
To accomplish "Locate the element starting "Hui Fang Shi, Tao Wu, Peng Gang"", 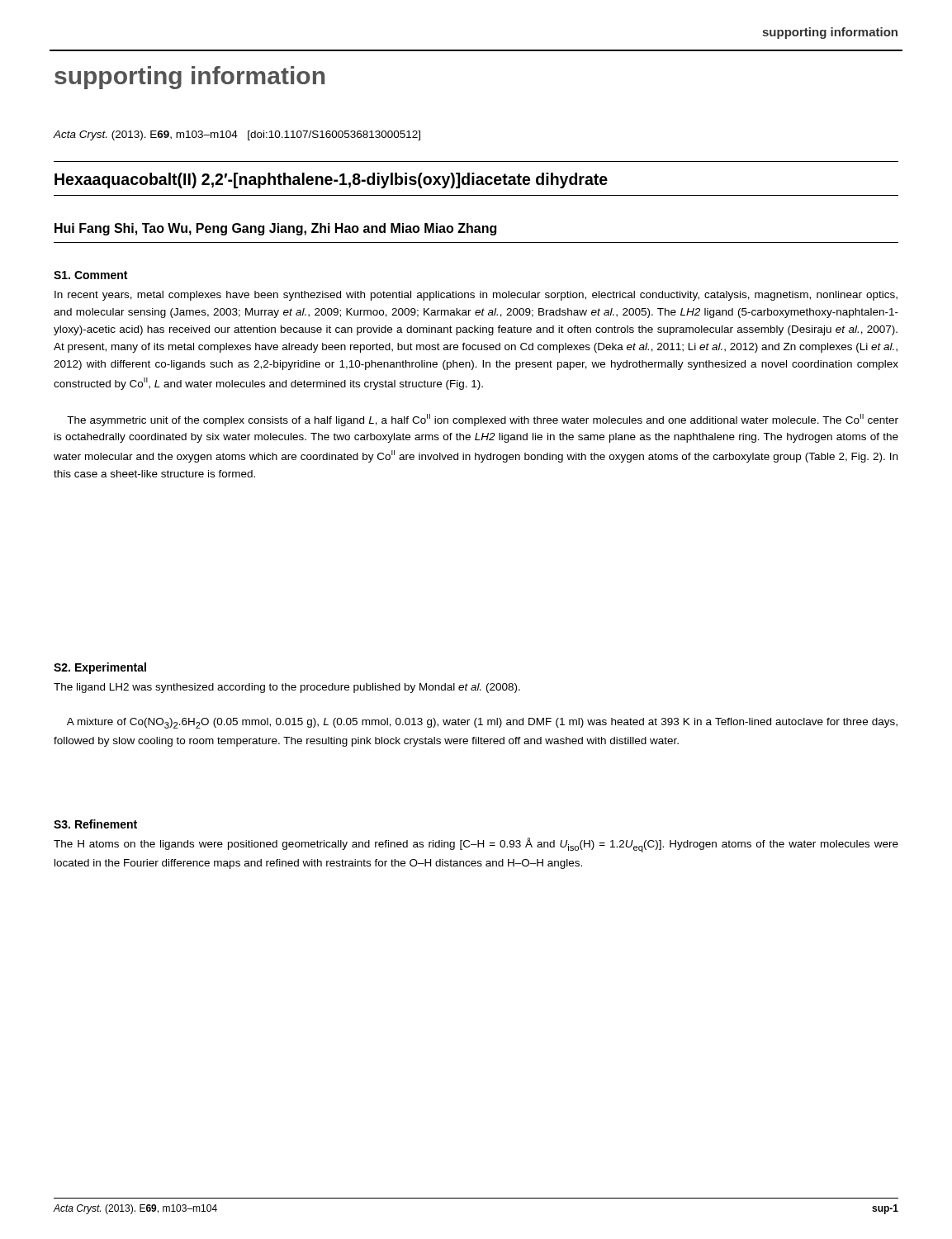I will coord(275,228).
